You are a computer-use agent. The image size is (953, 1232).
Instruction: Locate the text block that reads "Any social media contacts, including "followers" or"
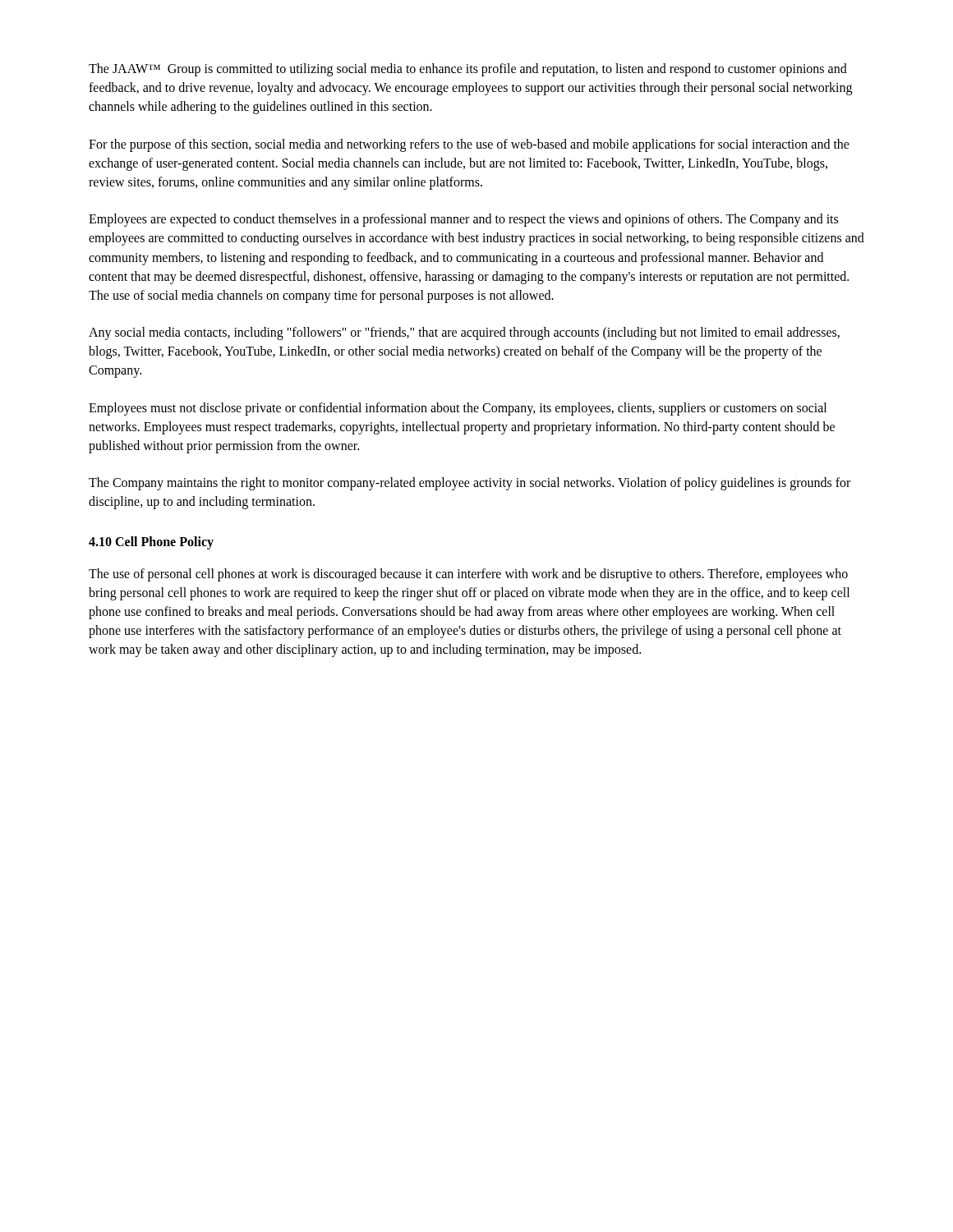(x=464, y=351)
